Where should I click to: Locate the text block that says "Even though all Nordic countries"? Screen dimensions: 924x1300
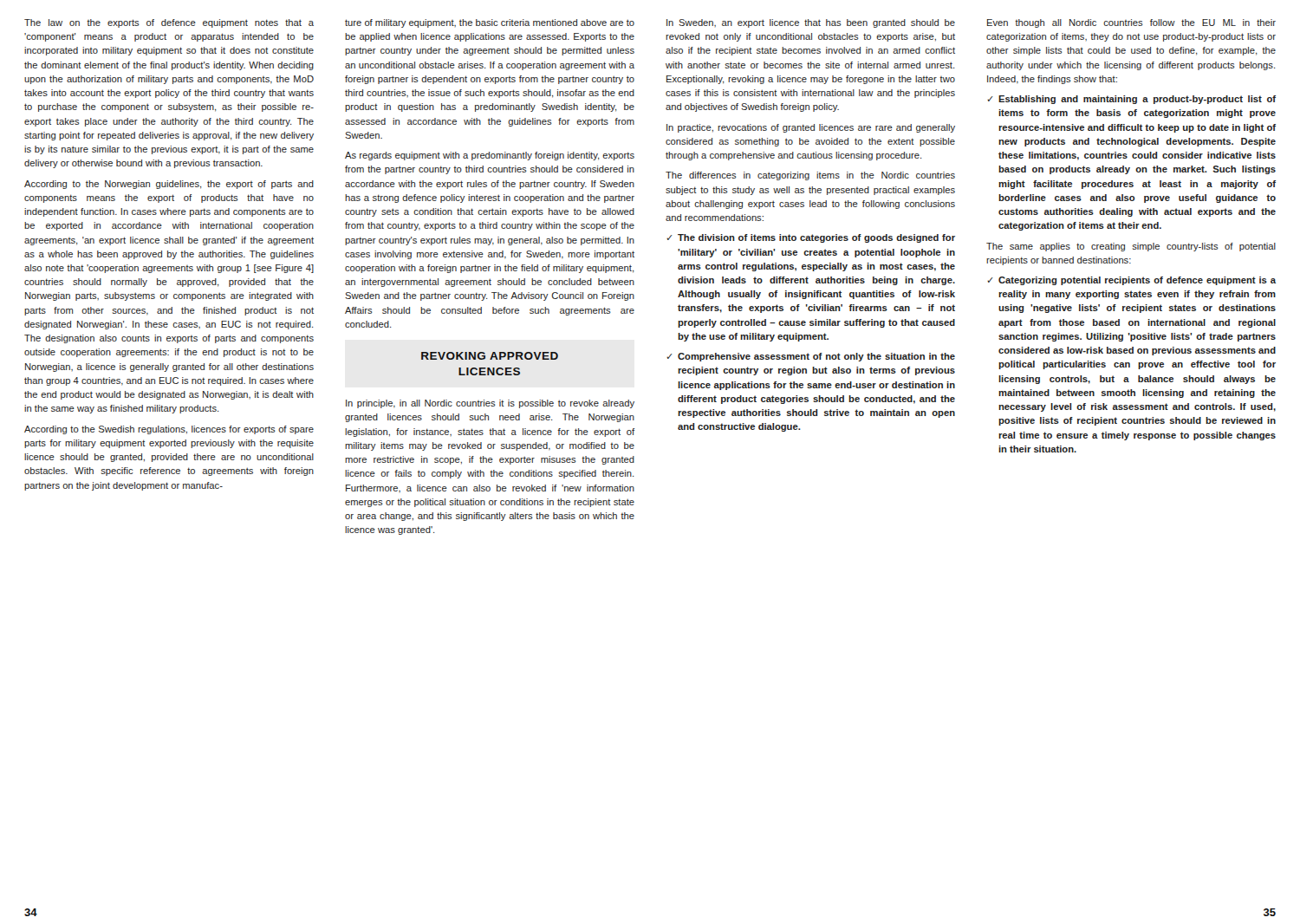point(1131,51)
